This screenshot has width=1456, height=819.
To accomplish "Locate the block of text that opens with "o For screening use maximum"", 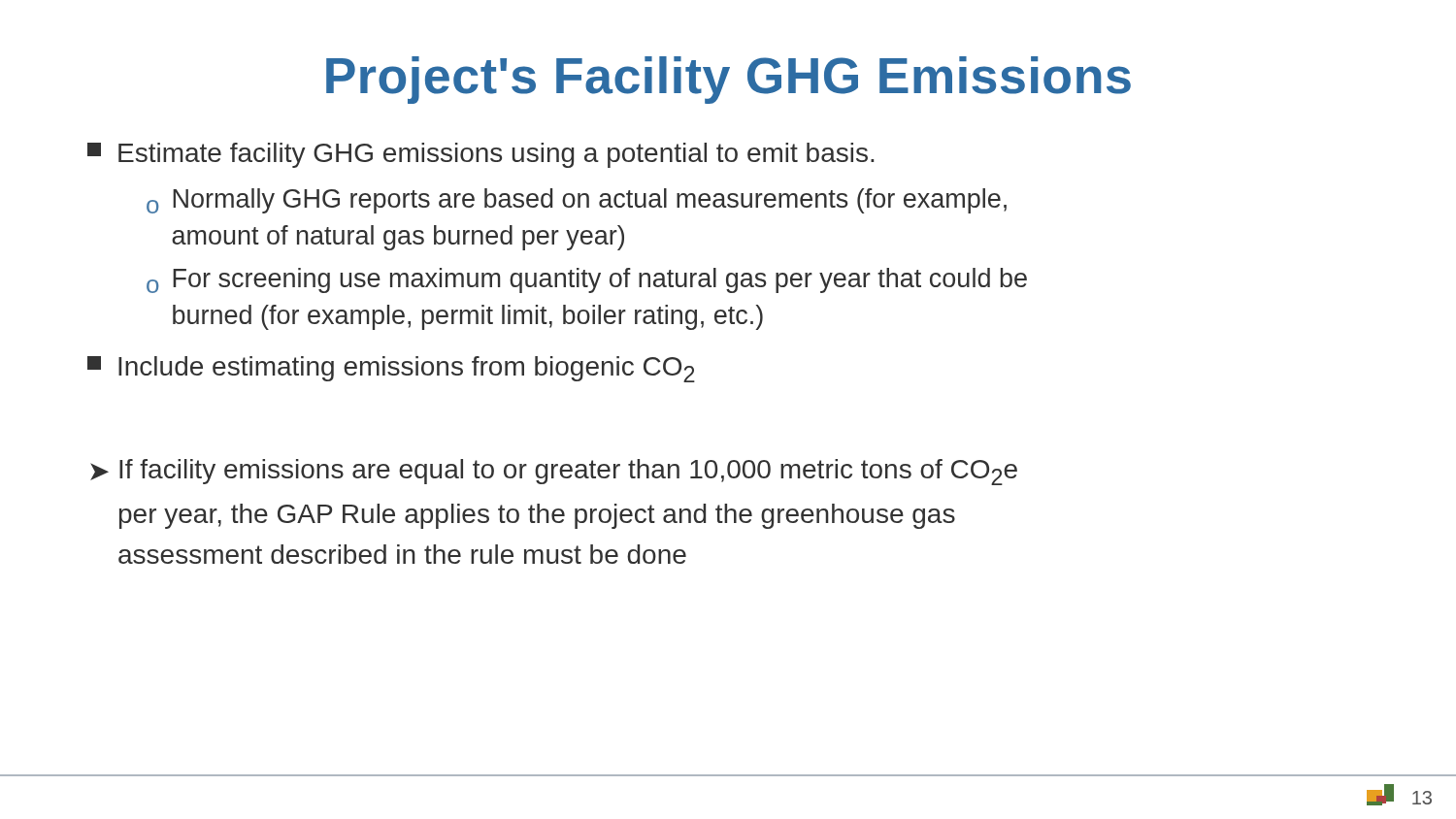I will coord(757,298).
